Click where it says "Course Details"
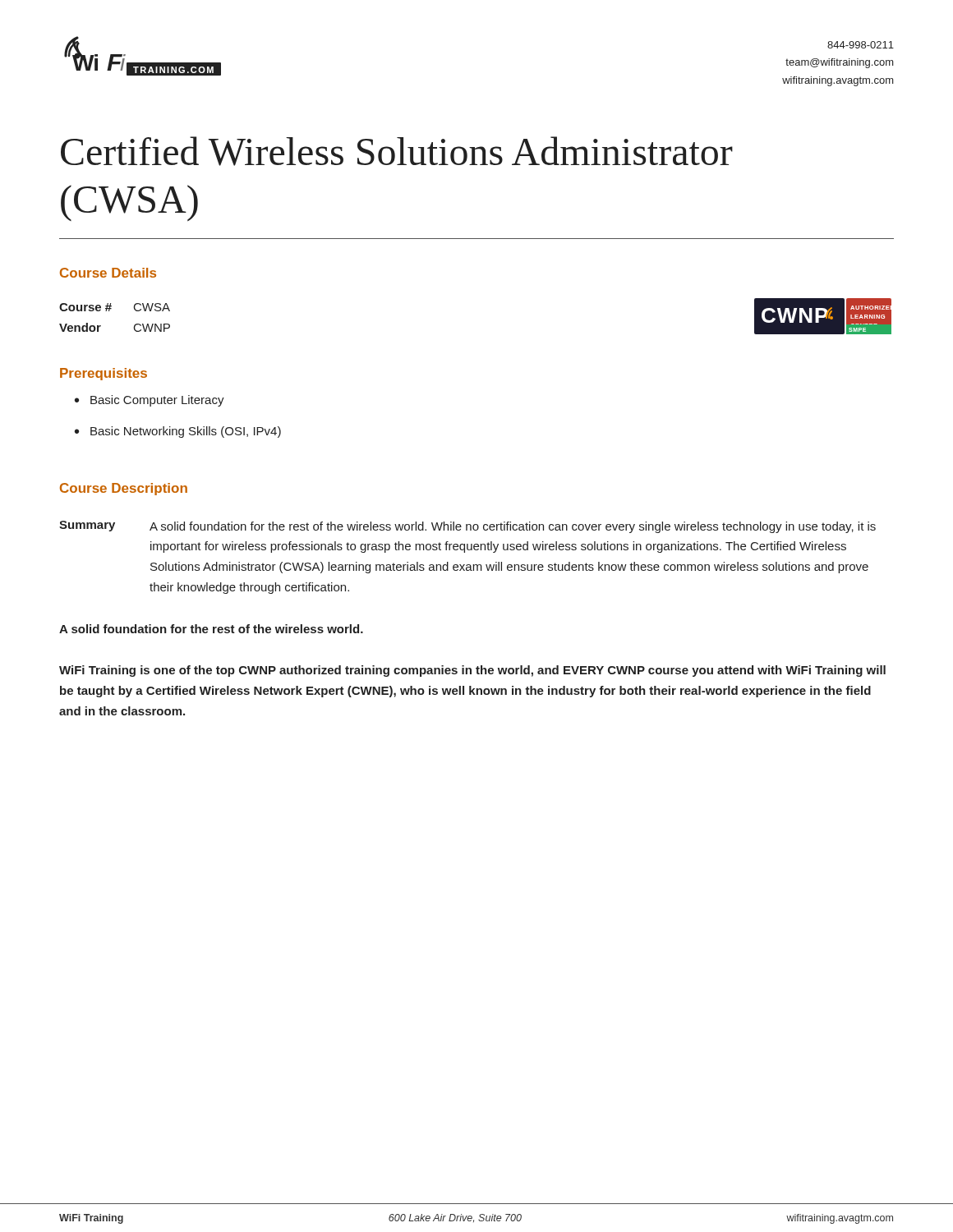This screenshot has width=953, height=1232. coord(108,273)
